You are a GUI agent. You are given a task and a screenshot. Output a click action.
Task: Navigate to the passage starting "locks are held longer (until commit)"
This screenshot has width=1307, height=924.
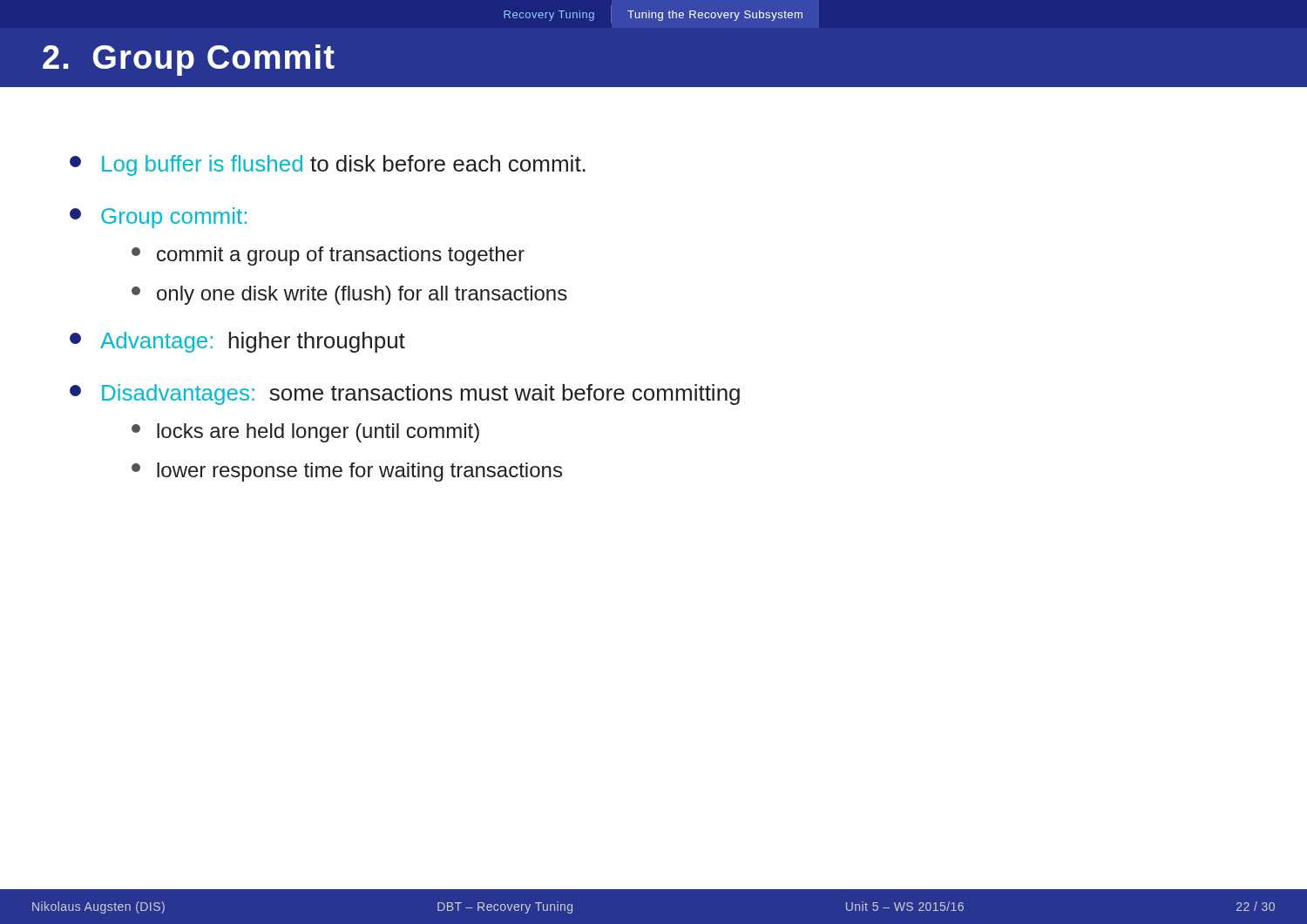point(306,432)
